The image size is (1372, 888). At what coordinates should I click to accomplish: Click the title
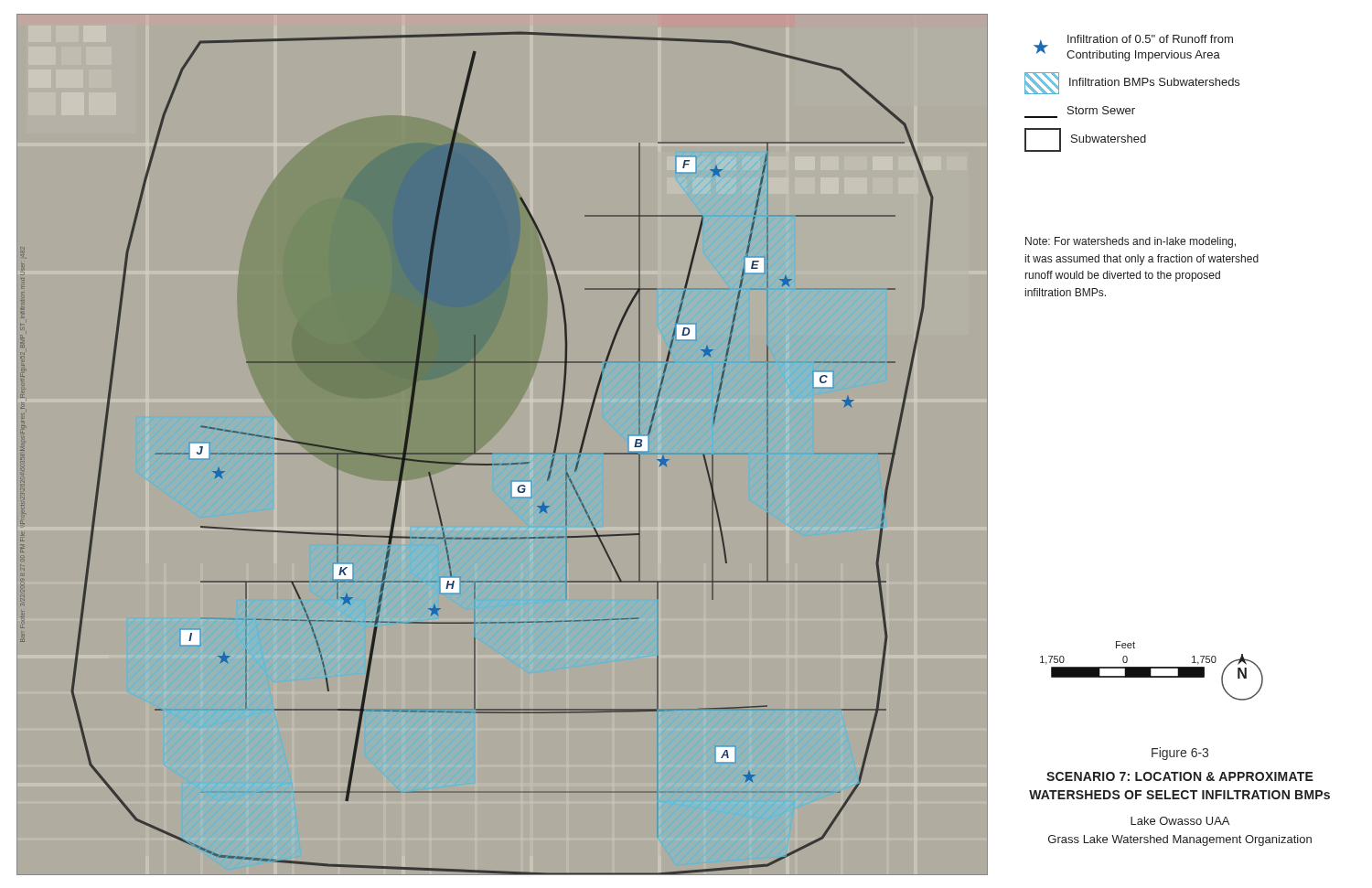[x=1180, y=786]
